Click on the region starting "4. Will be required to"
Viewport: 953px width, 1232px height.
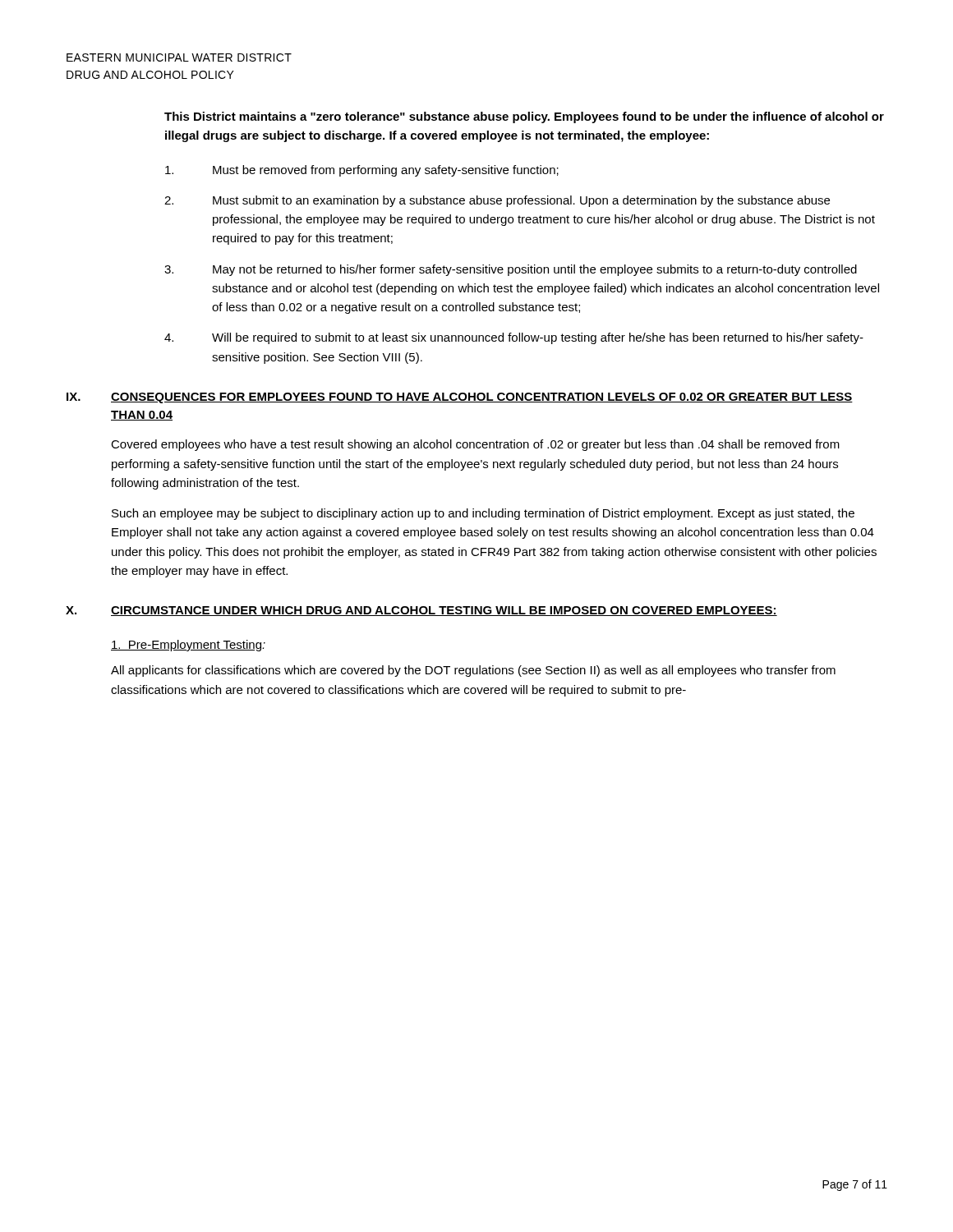(526, 347)
